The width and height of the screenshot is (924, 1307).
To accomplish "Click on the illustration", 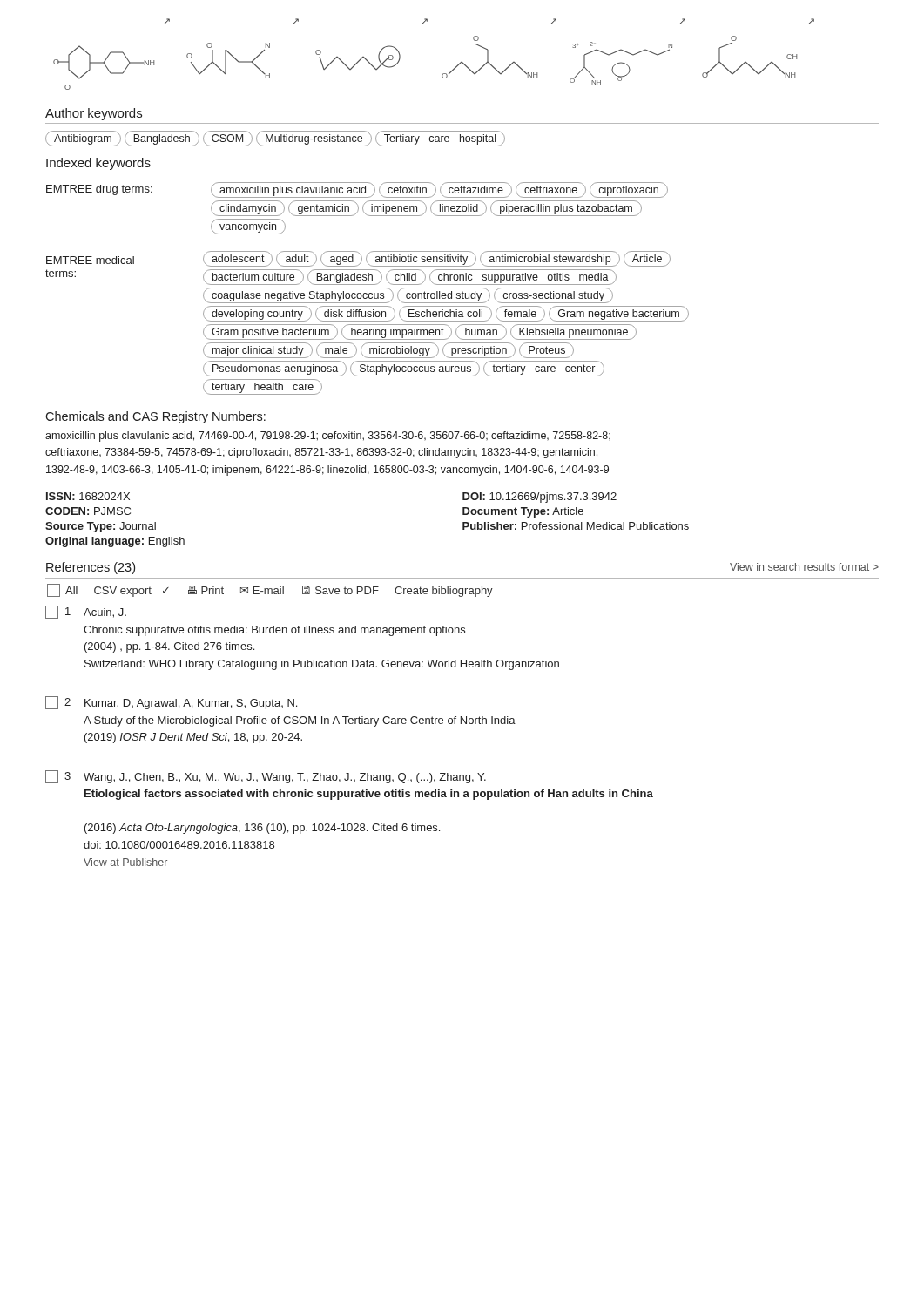I will 462,56.
